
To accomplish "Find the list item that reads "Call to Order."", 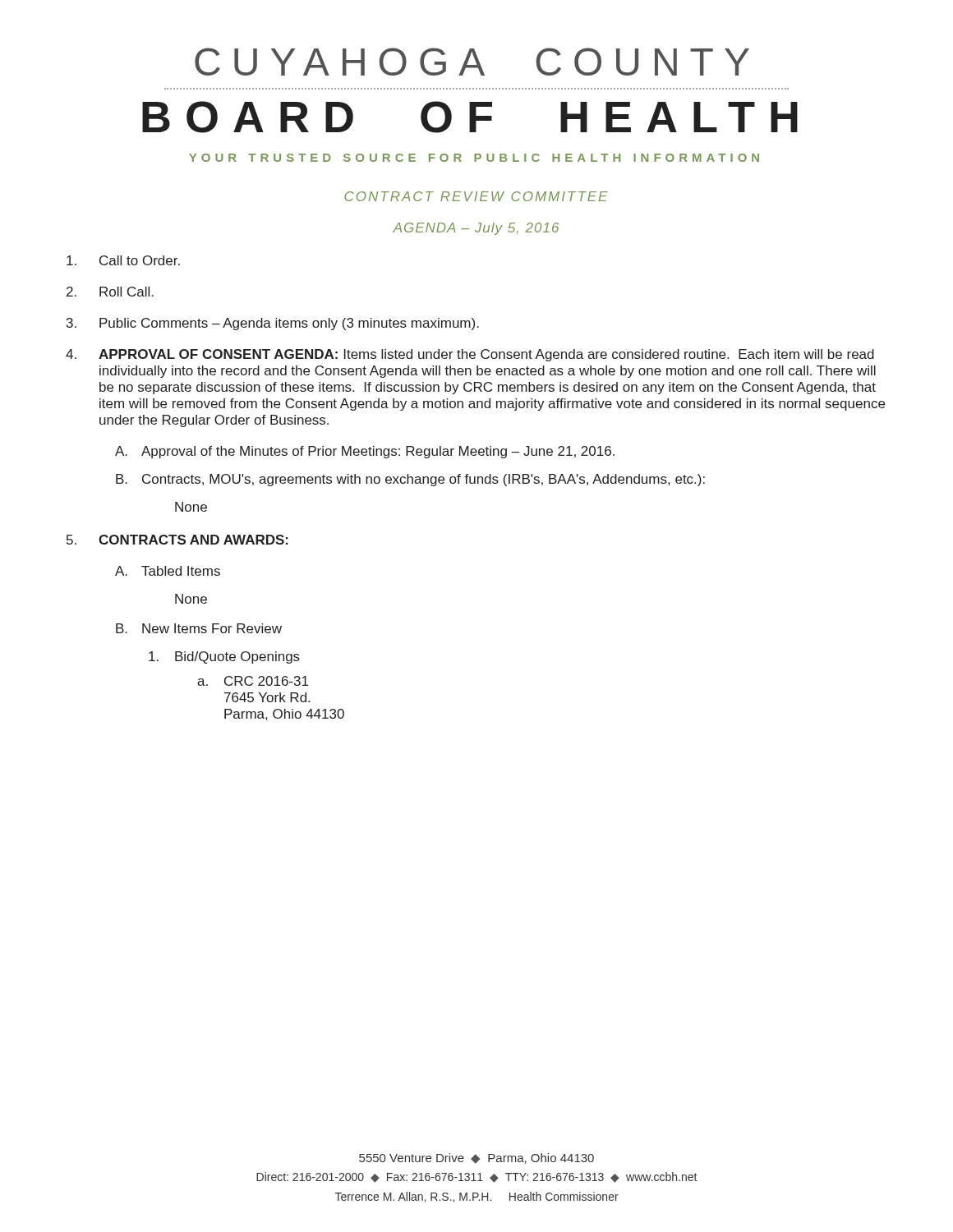I will [123, 260].
